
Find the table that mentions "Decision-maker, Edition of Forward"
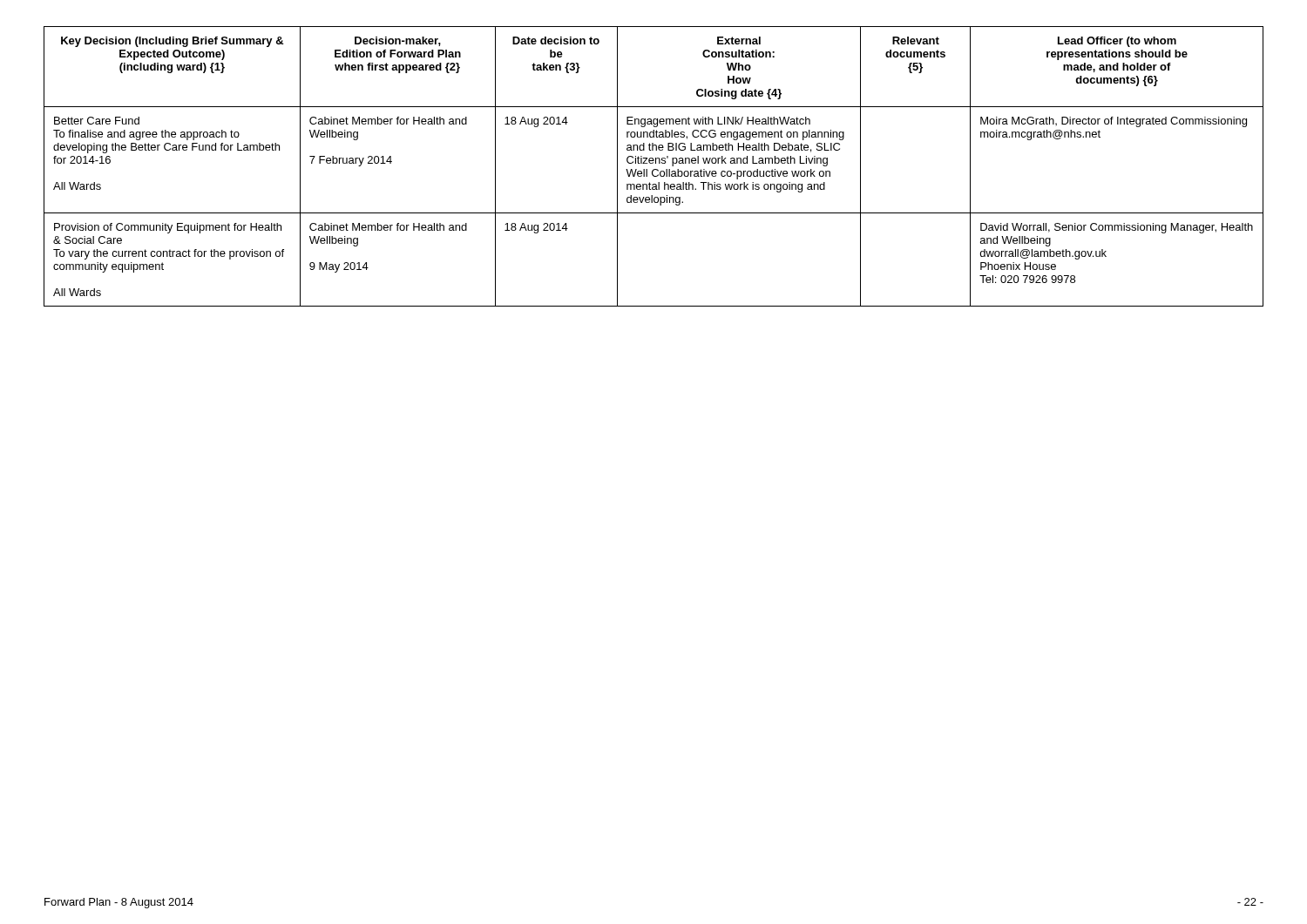(654, 166)
